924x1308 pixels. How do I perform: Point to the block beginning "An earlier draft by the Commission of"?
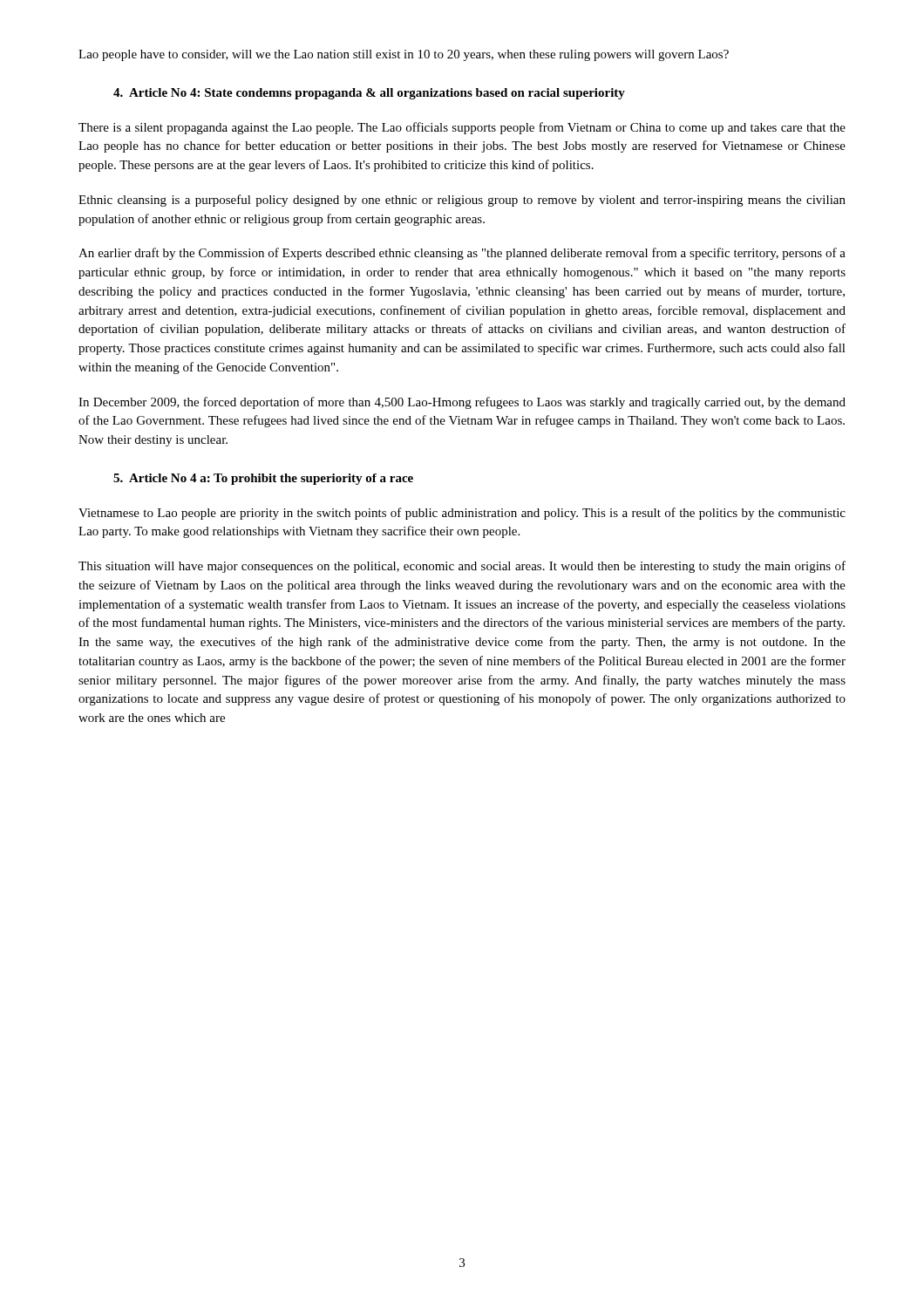462,310
